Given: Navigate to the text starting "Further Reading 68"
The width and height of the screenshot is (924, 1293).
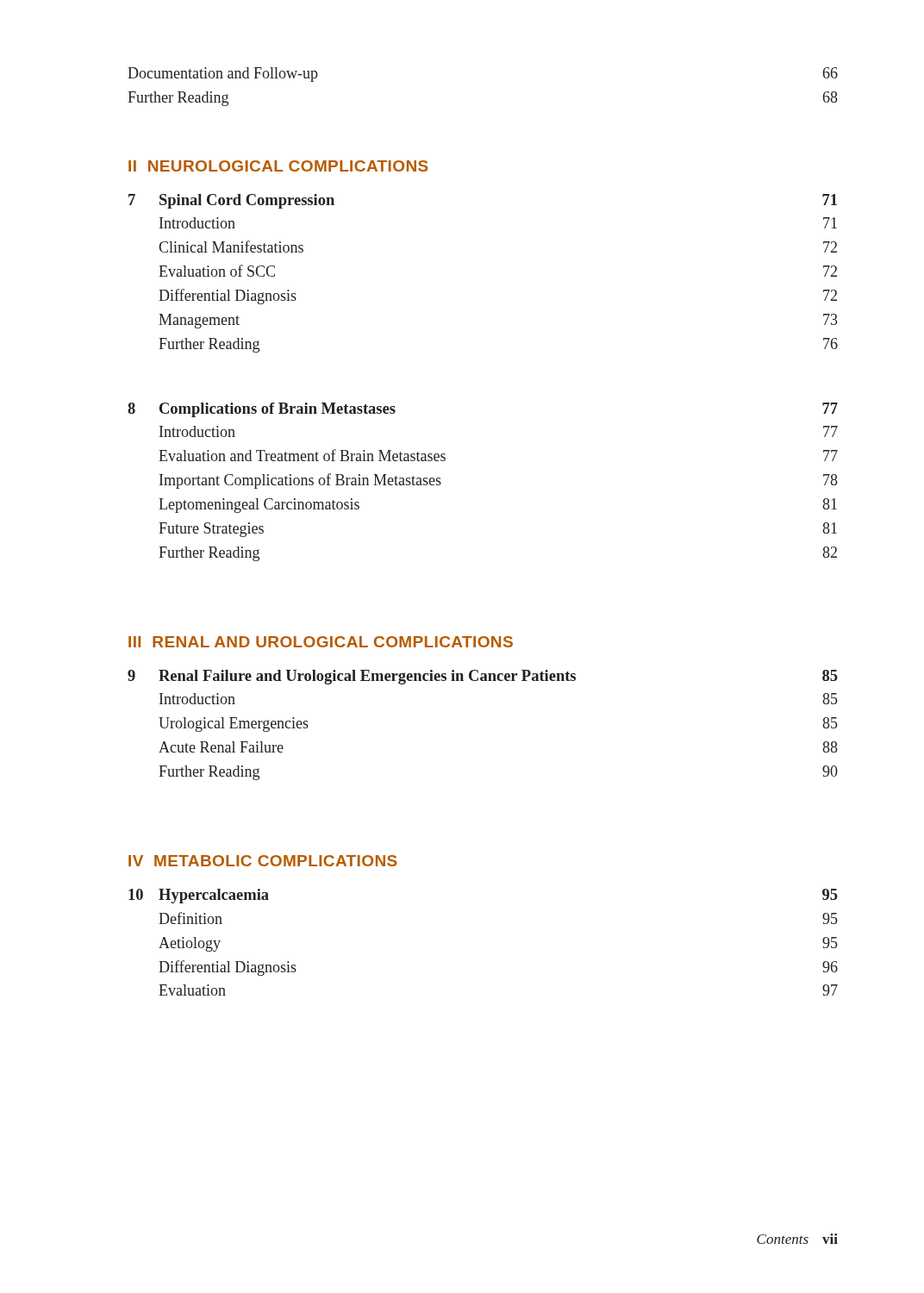Looking at the screenshot, I should pos(185,100).
